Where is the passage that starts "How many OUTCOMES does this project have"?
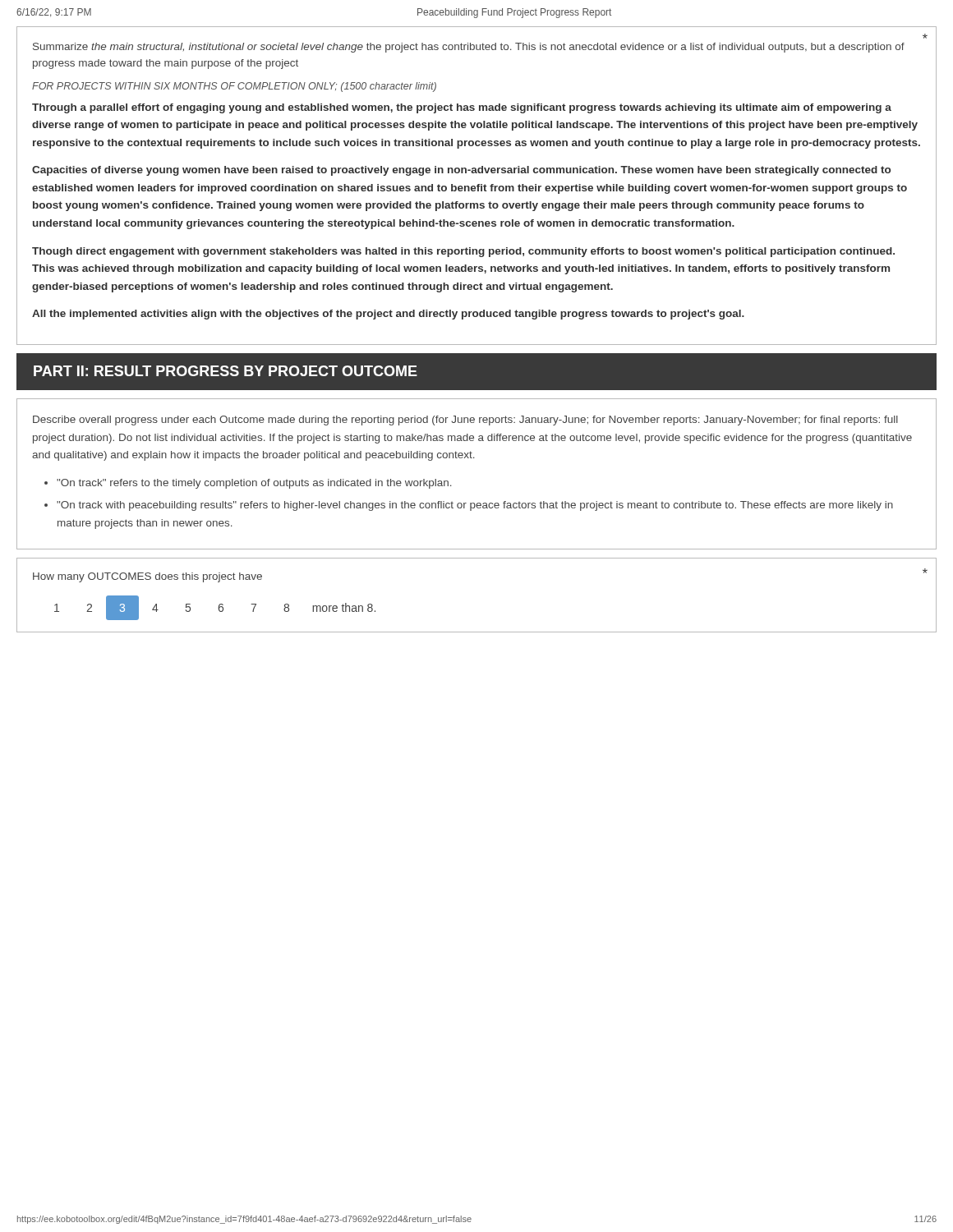Viewport: 953px width, 1232px height. [147, 575]
